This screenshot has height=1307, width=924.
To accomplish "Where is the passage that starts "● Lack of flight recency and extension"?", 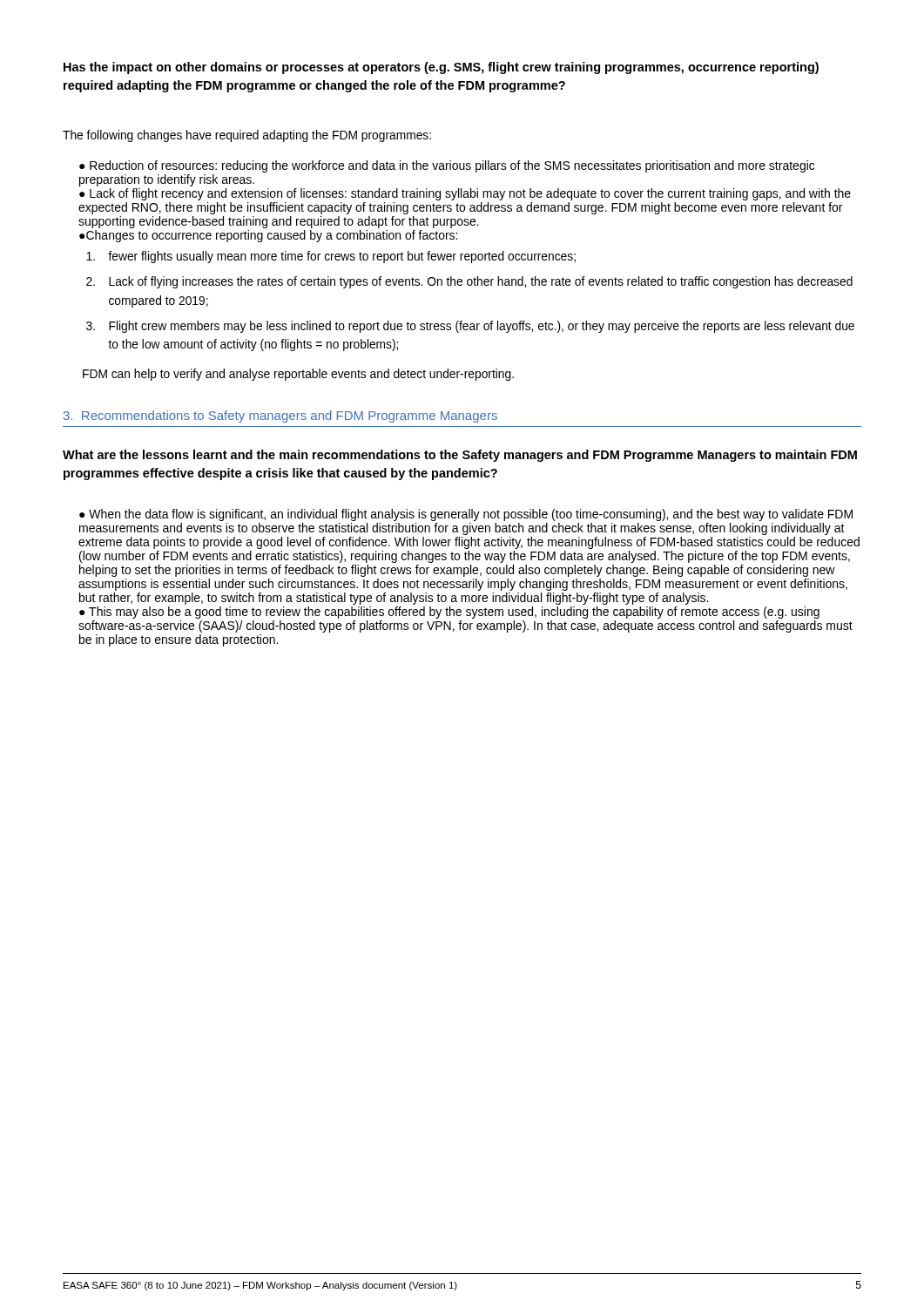I will 470,207.
